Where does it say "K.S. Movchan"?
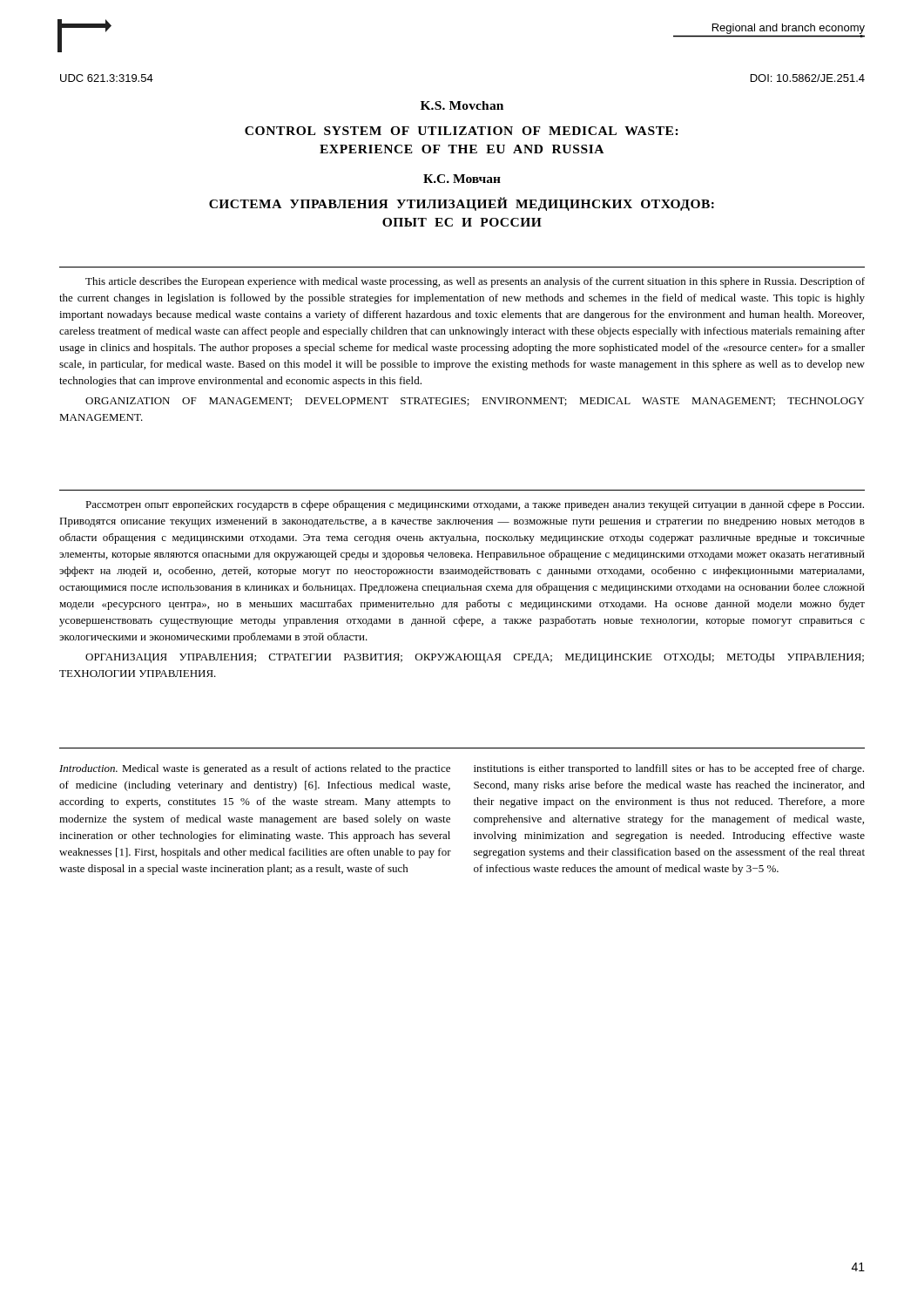This screenshot has width=924, height=1307. pos(462,105)
